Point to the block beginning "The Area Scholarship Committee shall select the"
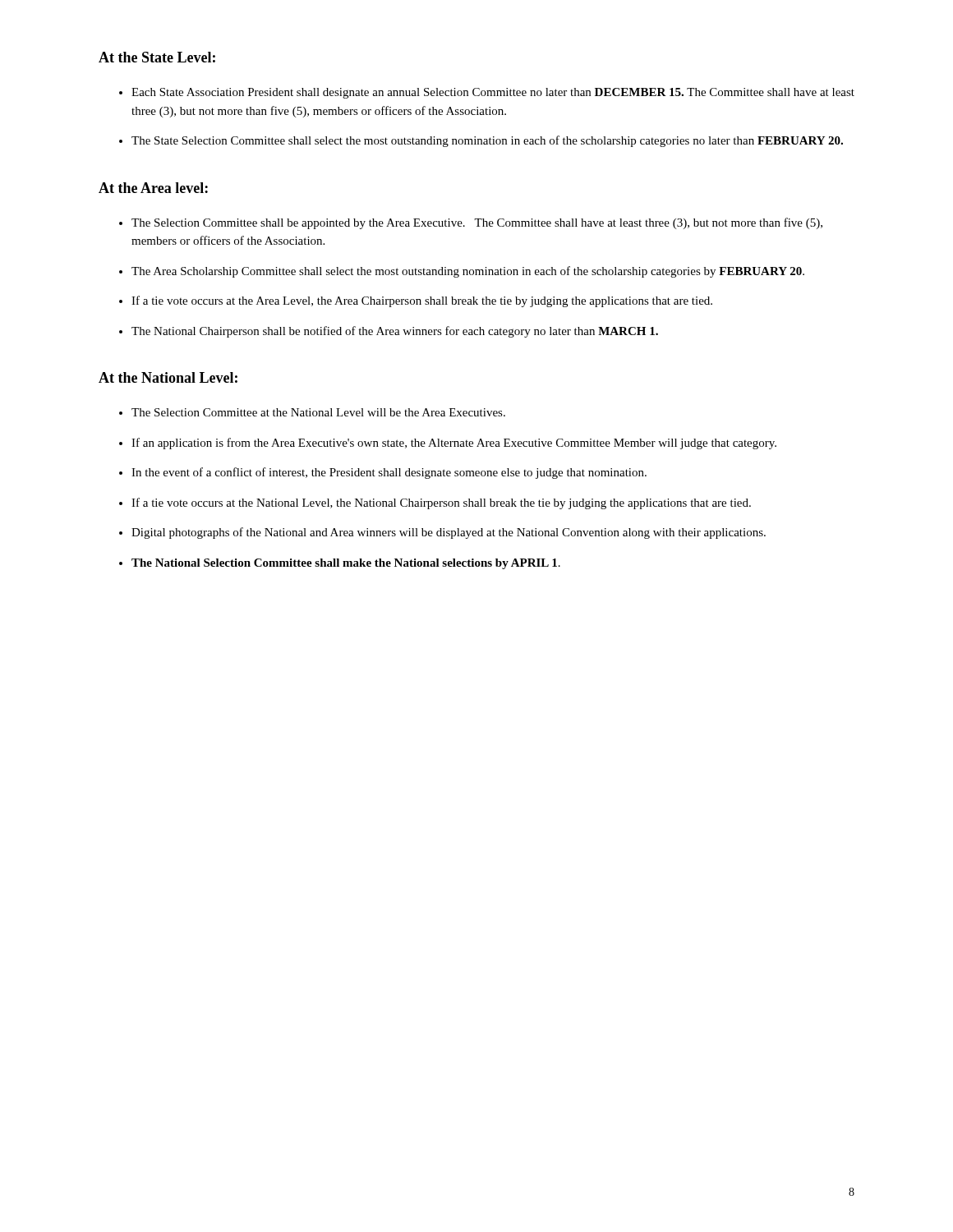Screen dimensions: 1232x953 (468, 271)
